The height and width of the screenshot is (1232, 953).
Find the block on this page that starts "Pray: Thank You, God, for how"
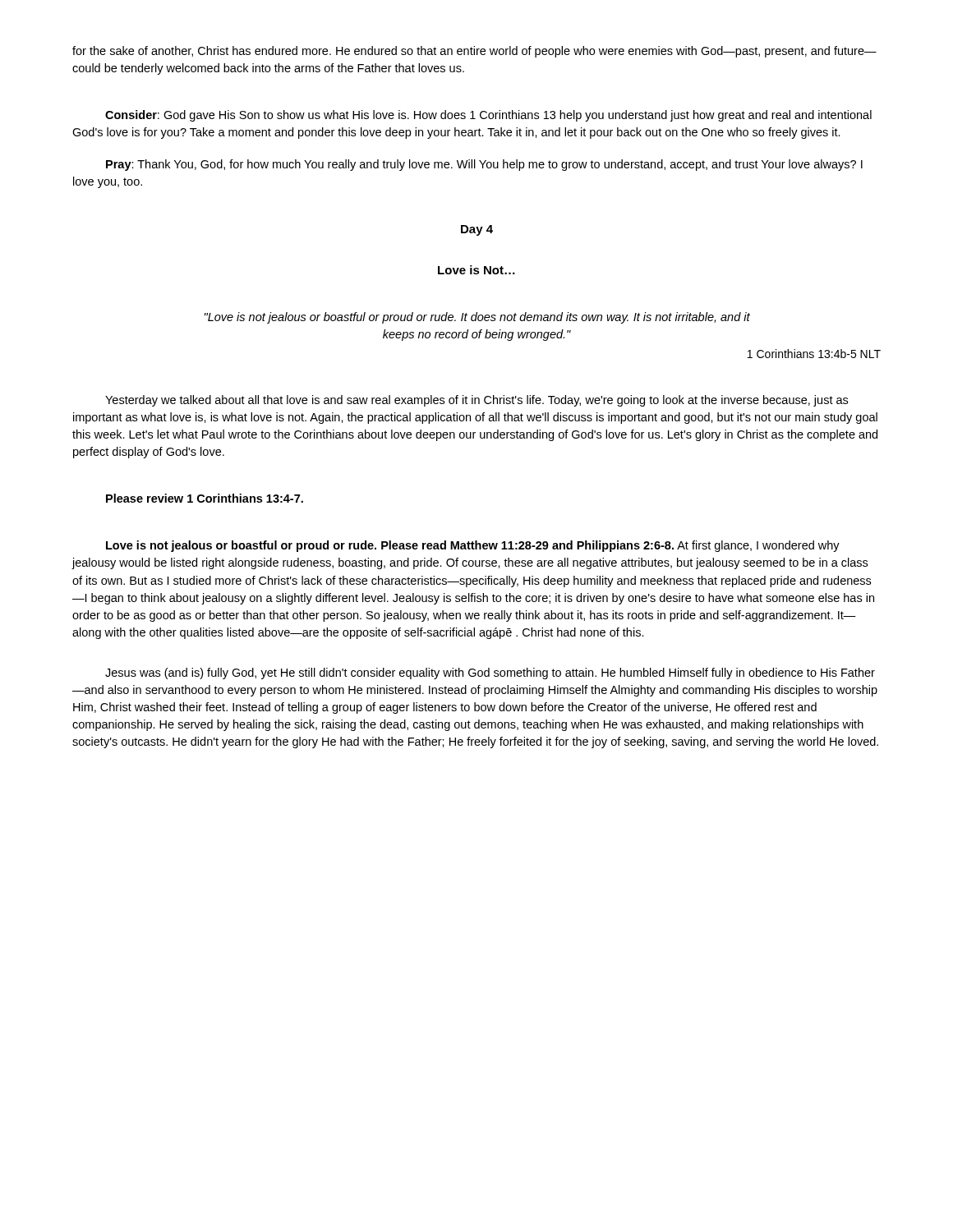[476, 173]
